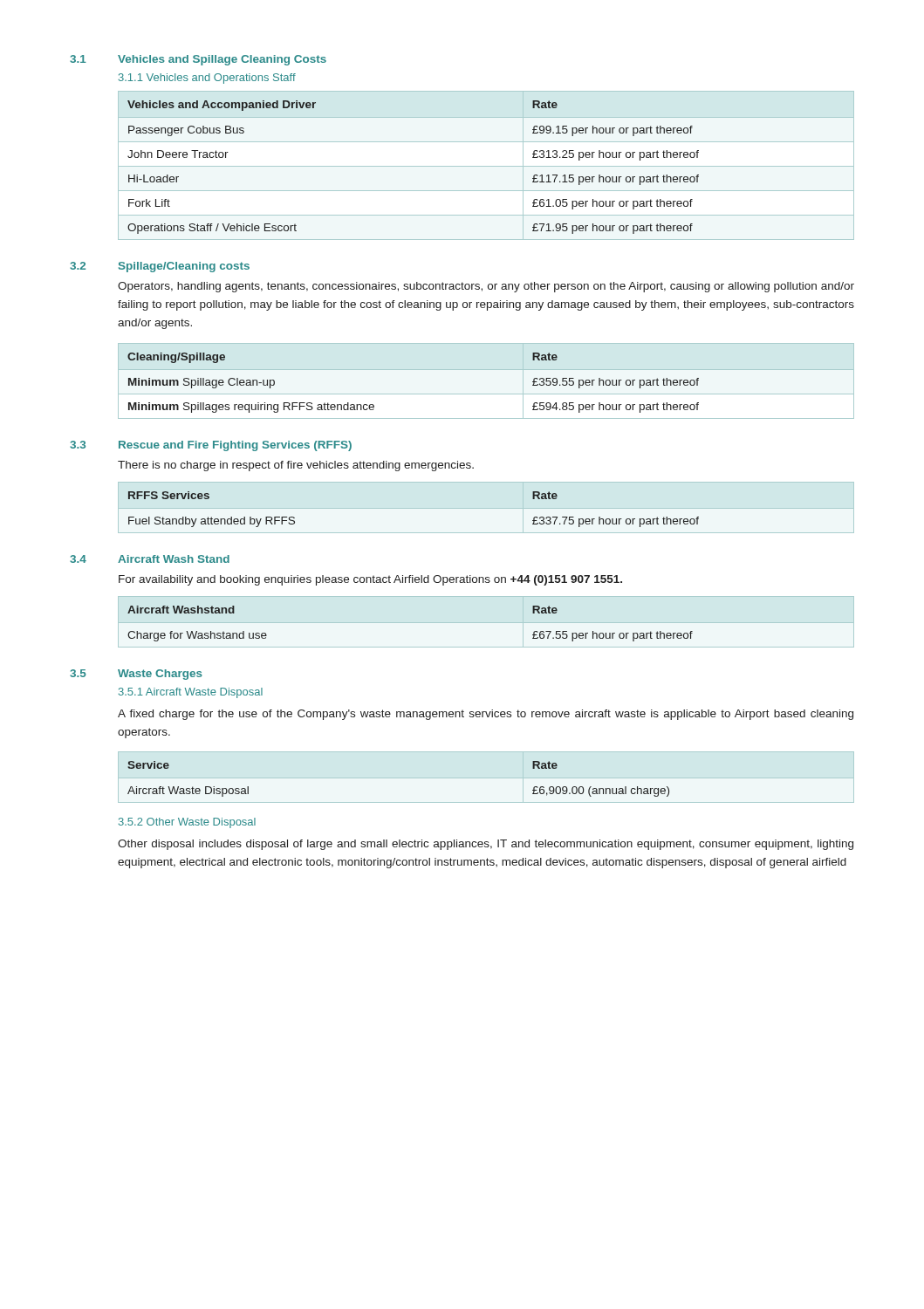924x1309 pixels.
Task: Locate the text starting "3.5.2 Other Waste Disposal"
Action: pos(187,822)
